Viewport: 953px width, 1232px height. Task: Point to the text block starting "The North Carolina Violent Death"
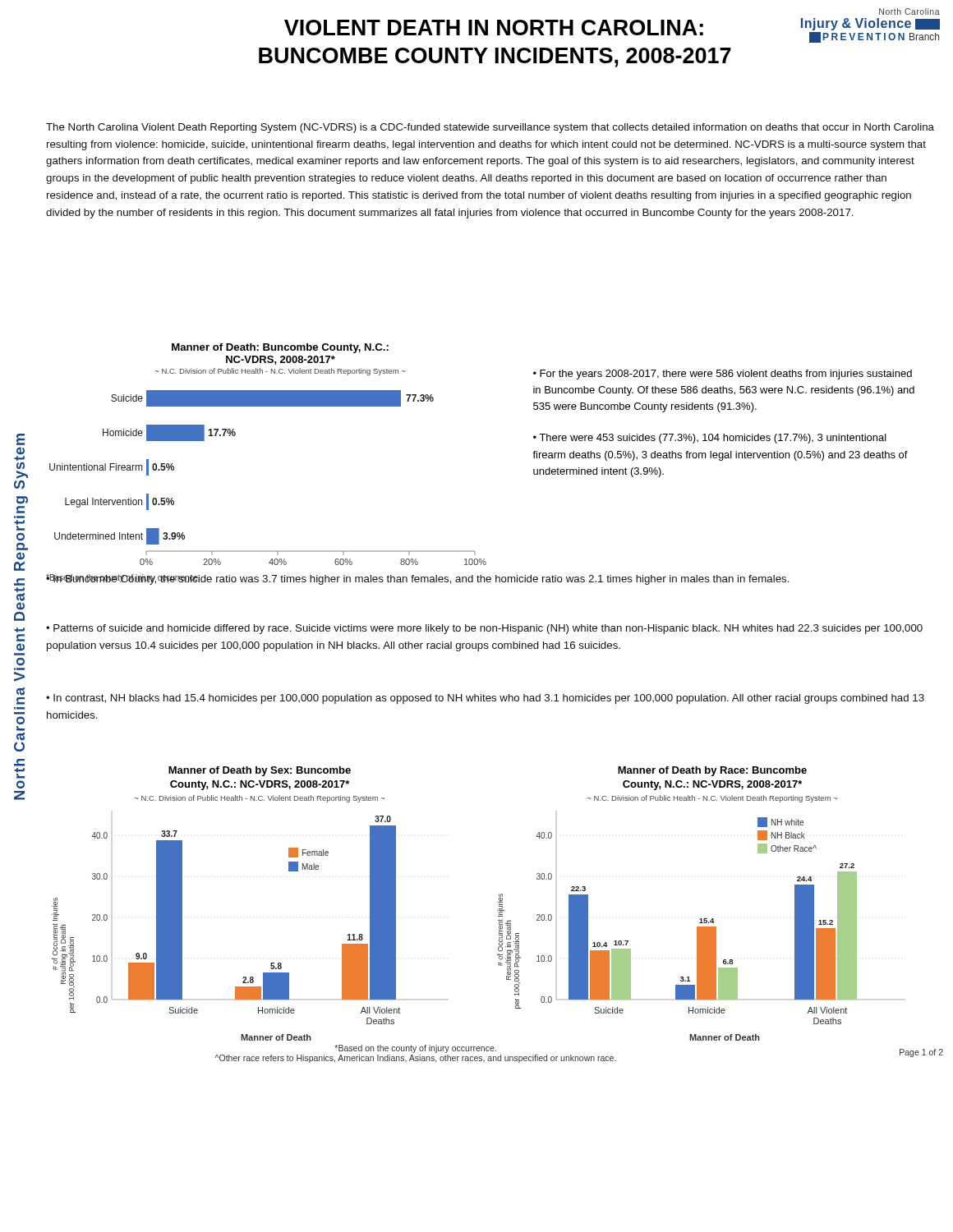tap(490, 169)
